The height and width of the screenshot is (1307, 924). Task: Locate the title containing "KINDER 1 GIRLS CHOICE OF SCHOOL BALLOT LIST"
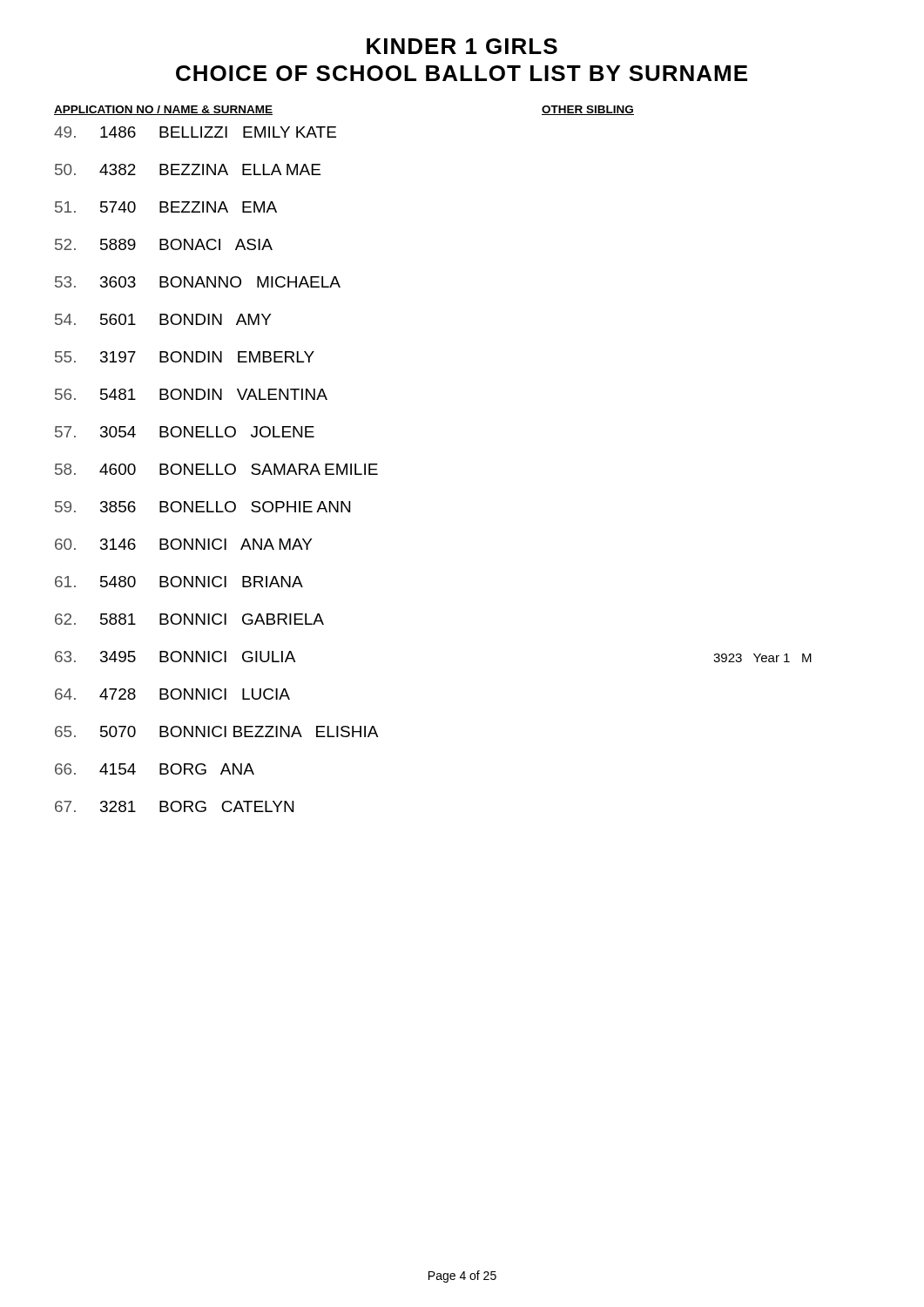coord(462,60)
